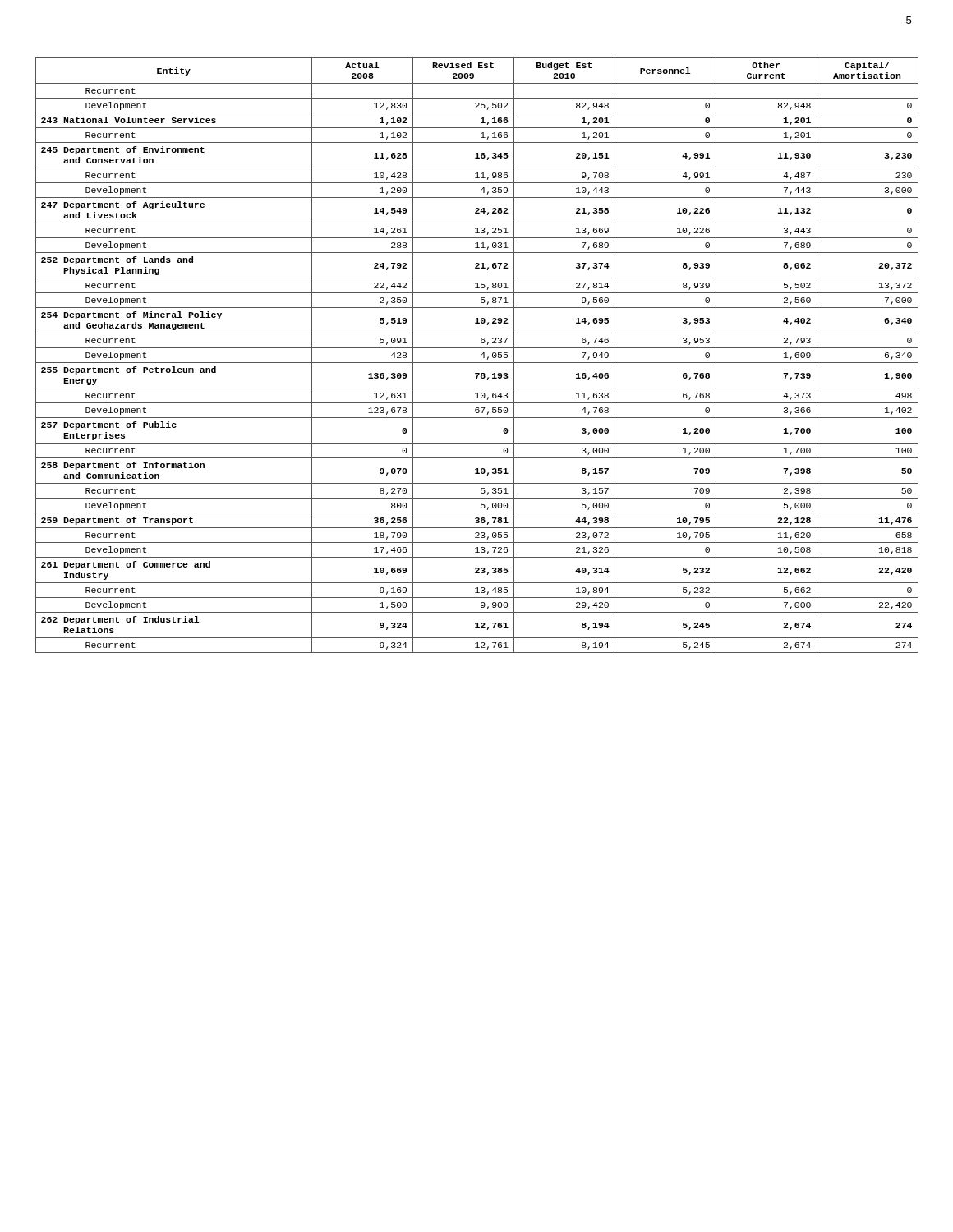Select the table that reads "Revised Est 2009"
This screenshot has width=953, height=1232.
[476, 355]
